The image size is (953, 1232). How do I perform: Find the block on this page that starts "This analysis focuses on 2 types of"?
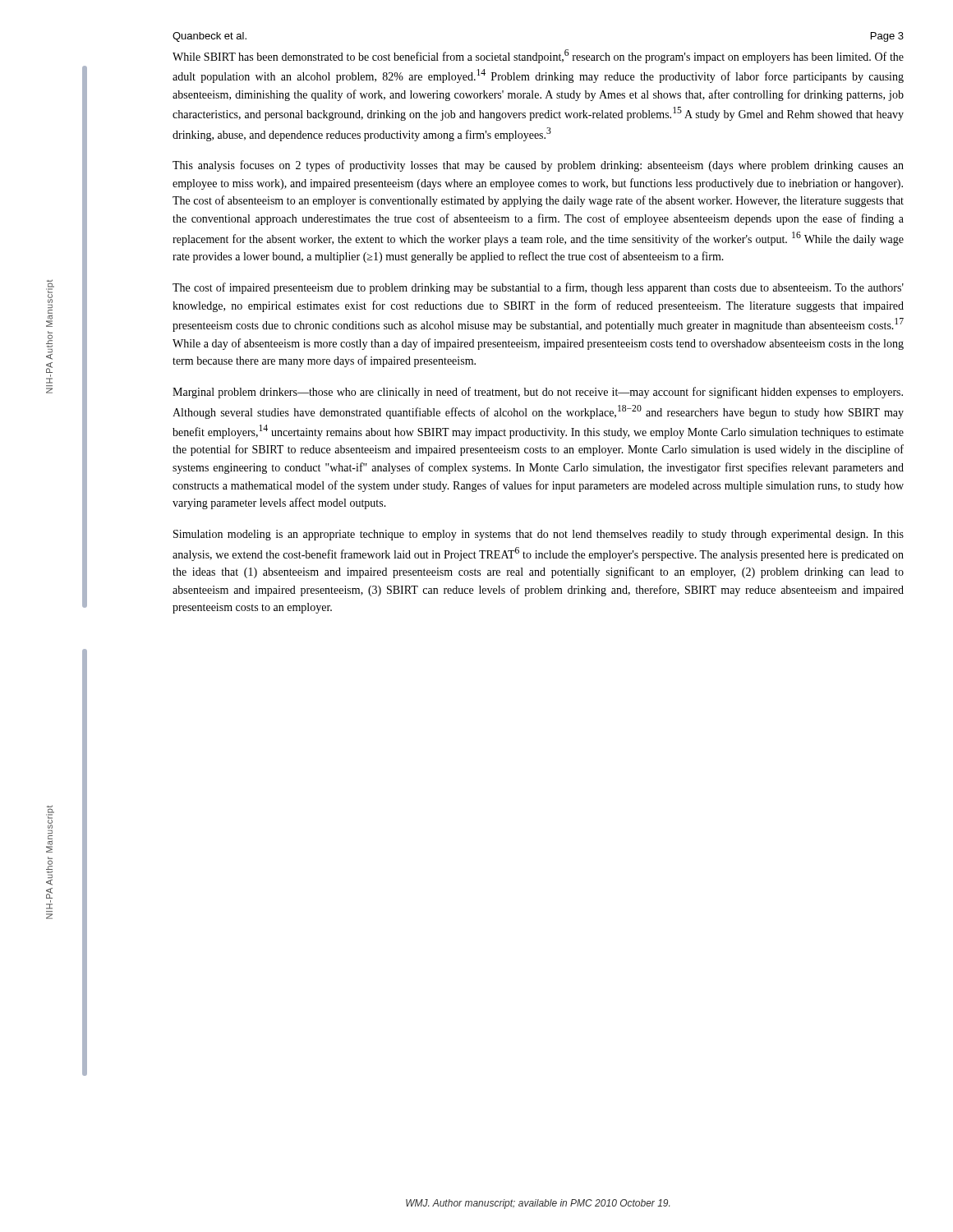[538, 211]
